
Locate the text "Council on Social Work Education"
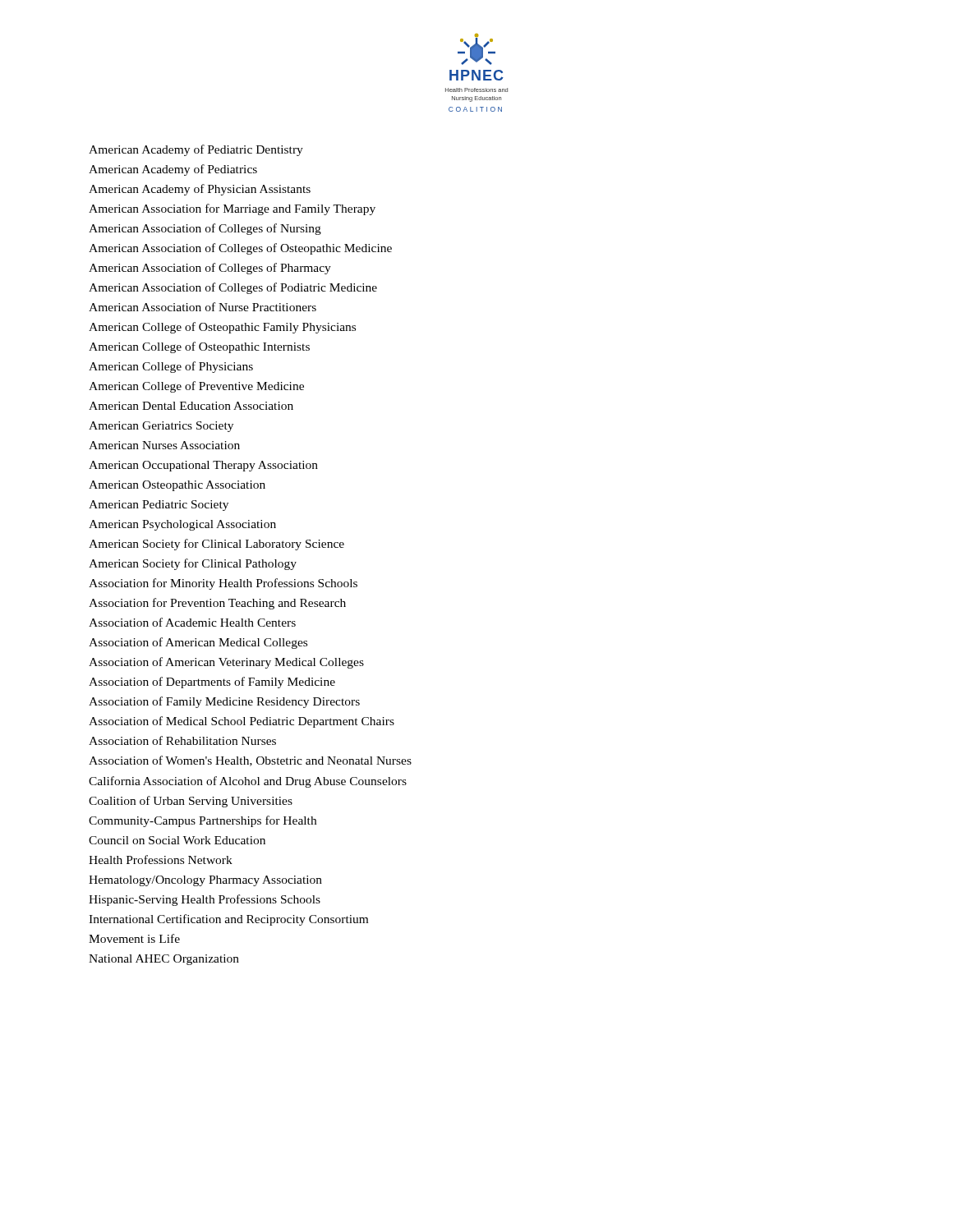pos(177,839)
